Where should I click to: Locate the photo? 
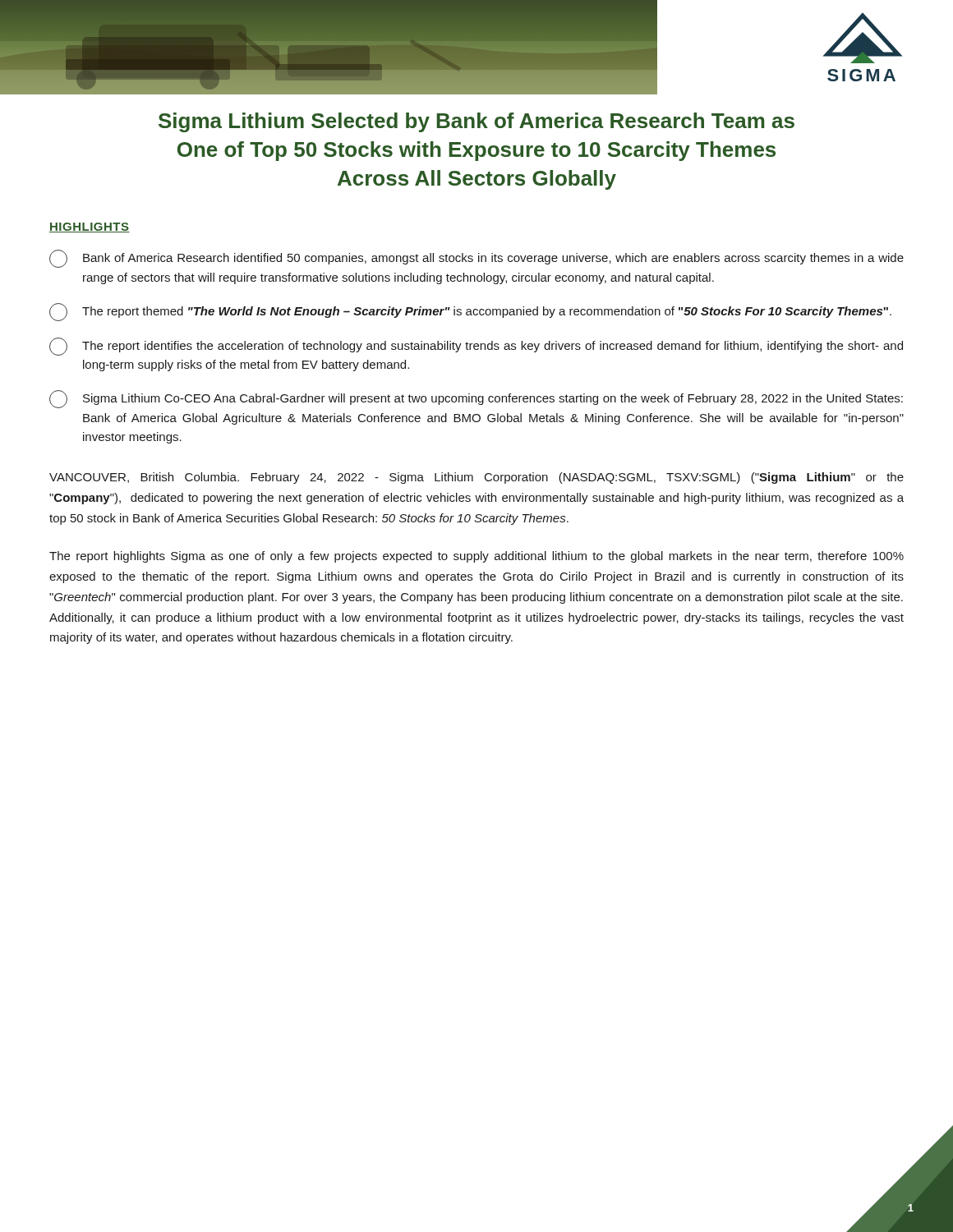pos(329,47)
